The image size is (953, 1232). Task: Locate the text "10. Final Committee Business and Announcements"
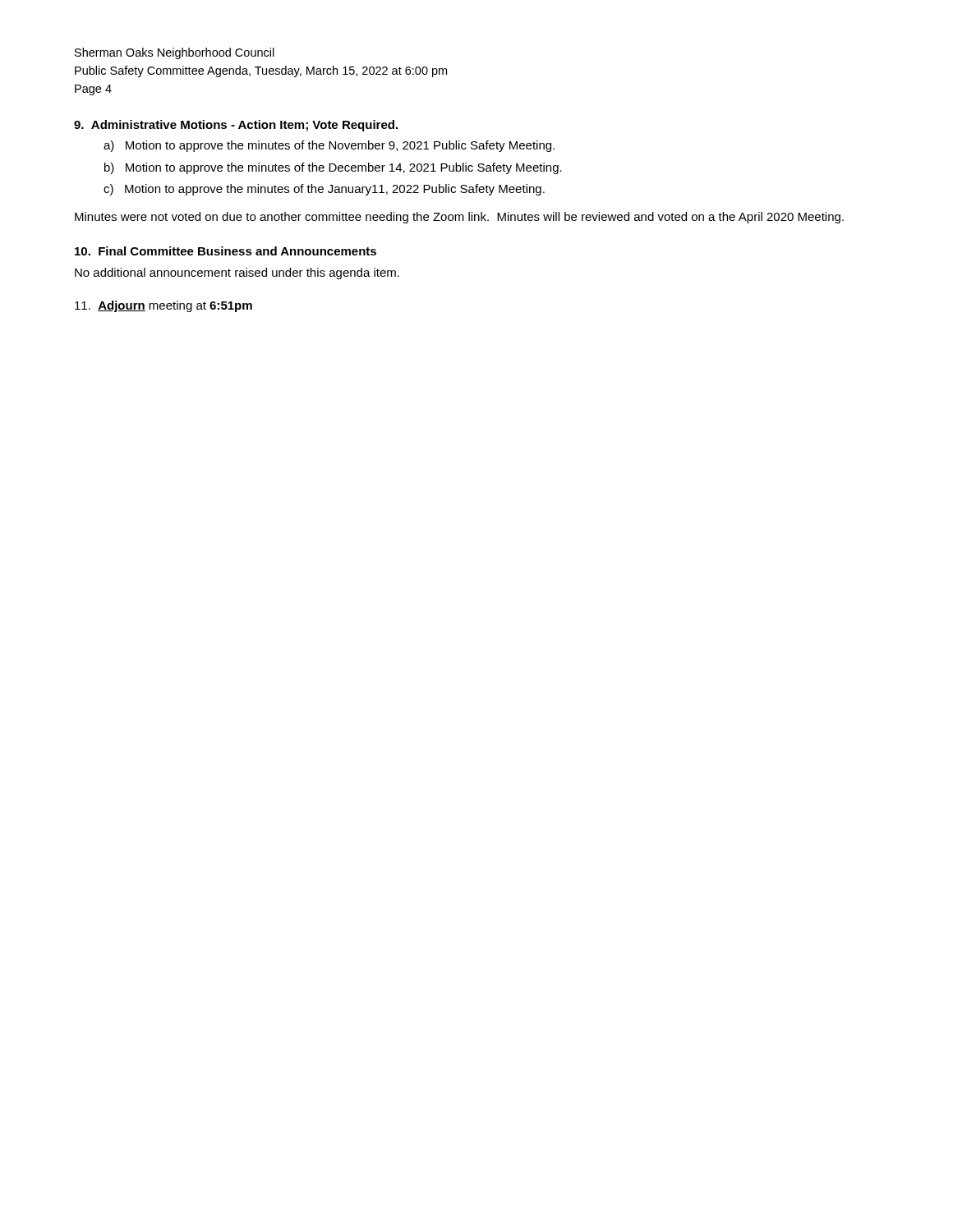(x=225, y=251)
